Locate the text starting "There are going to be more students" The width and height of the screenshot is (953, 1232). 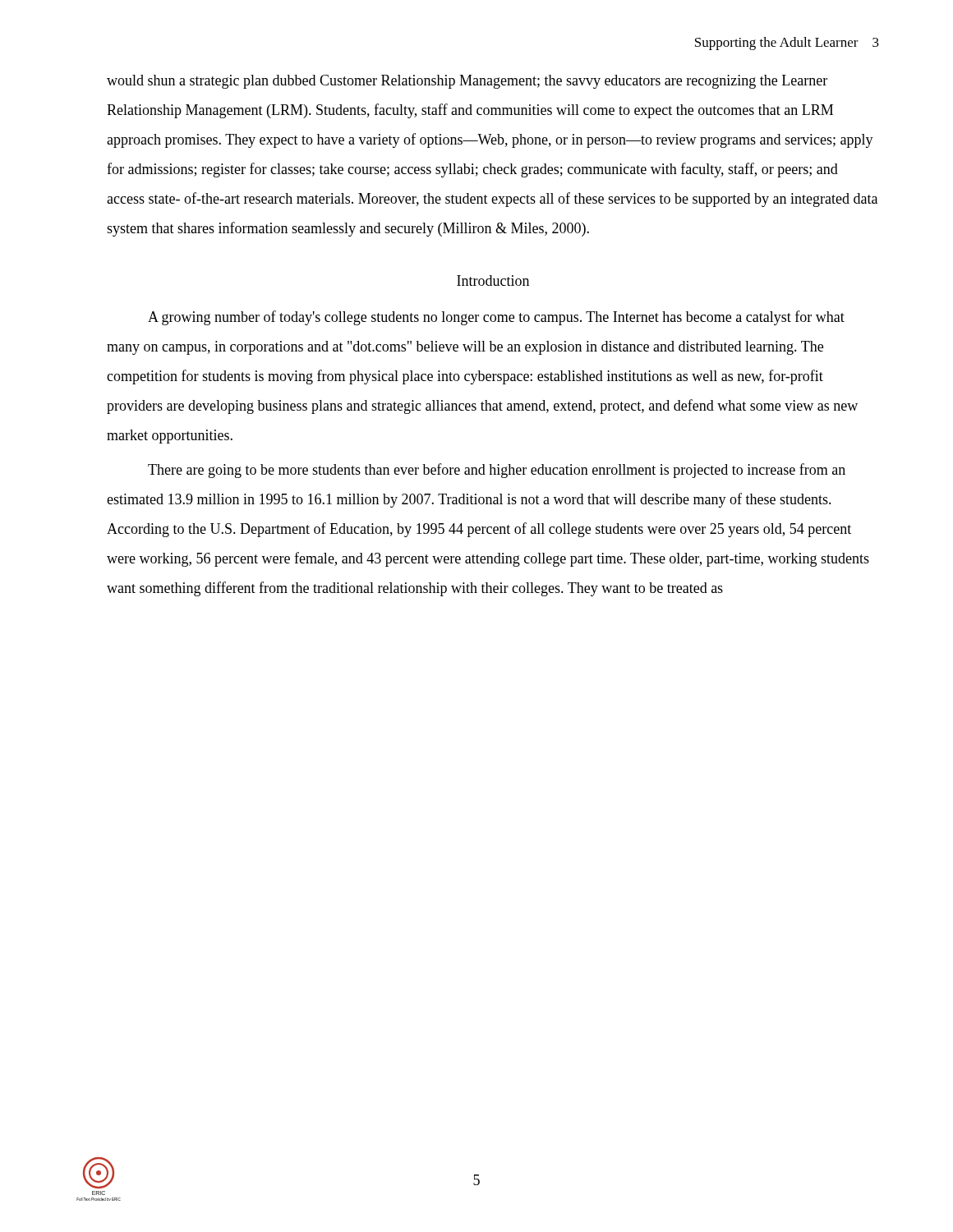click(488, 529)
